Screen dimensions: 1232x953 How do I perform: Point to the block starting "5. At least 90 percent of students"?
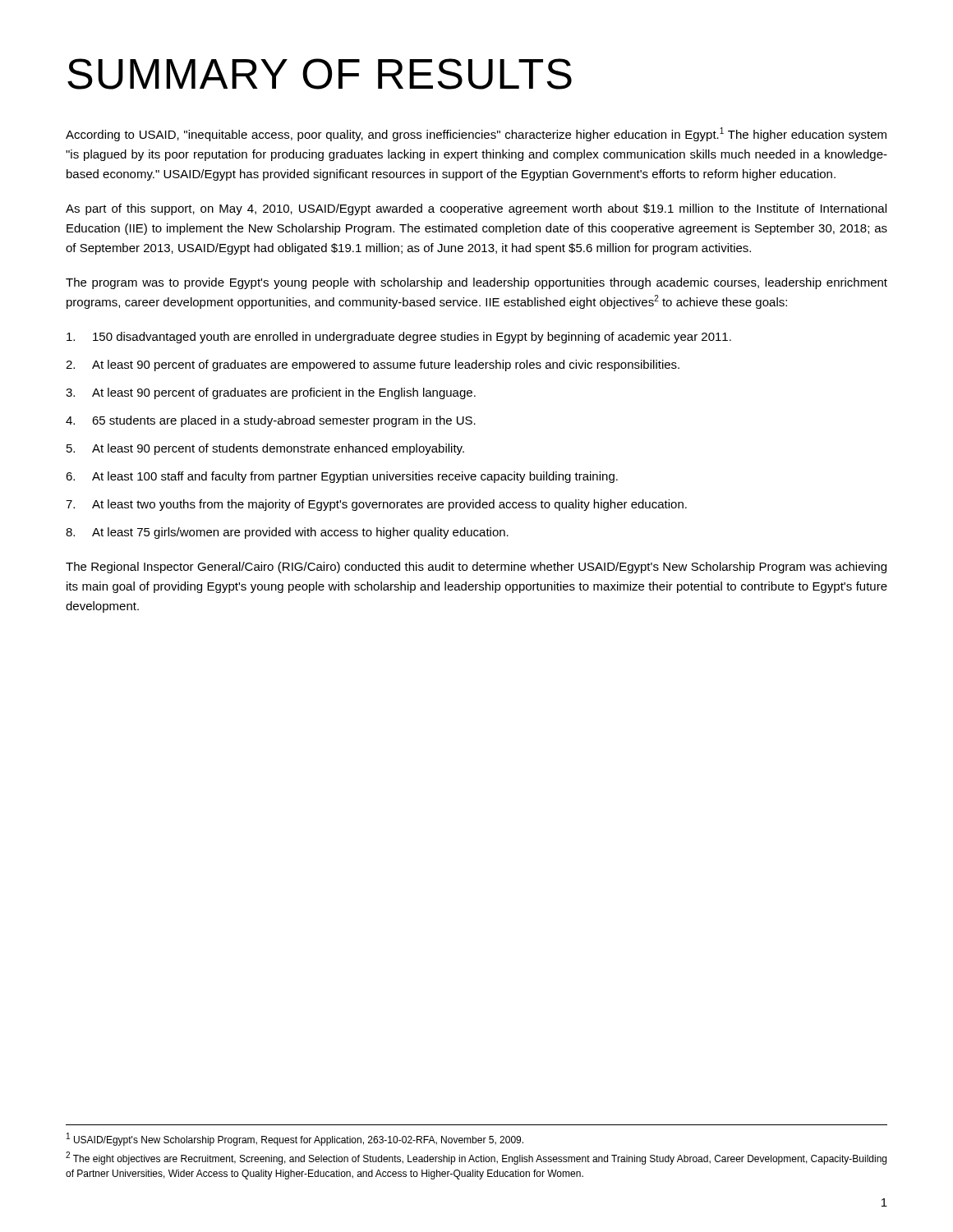coord(265,449)
